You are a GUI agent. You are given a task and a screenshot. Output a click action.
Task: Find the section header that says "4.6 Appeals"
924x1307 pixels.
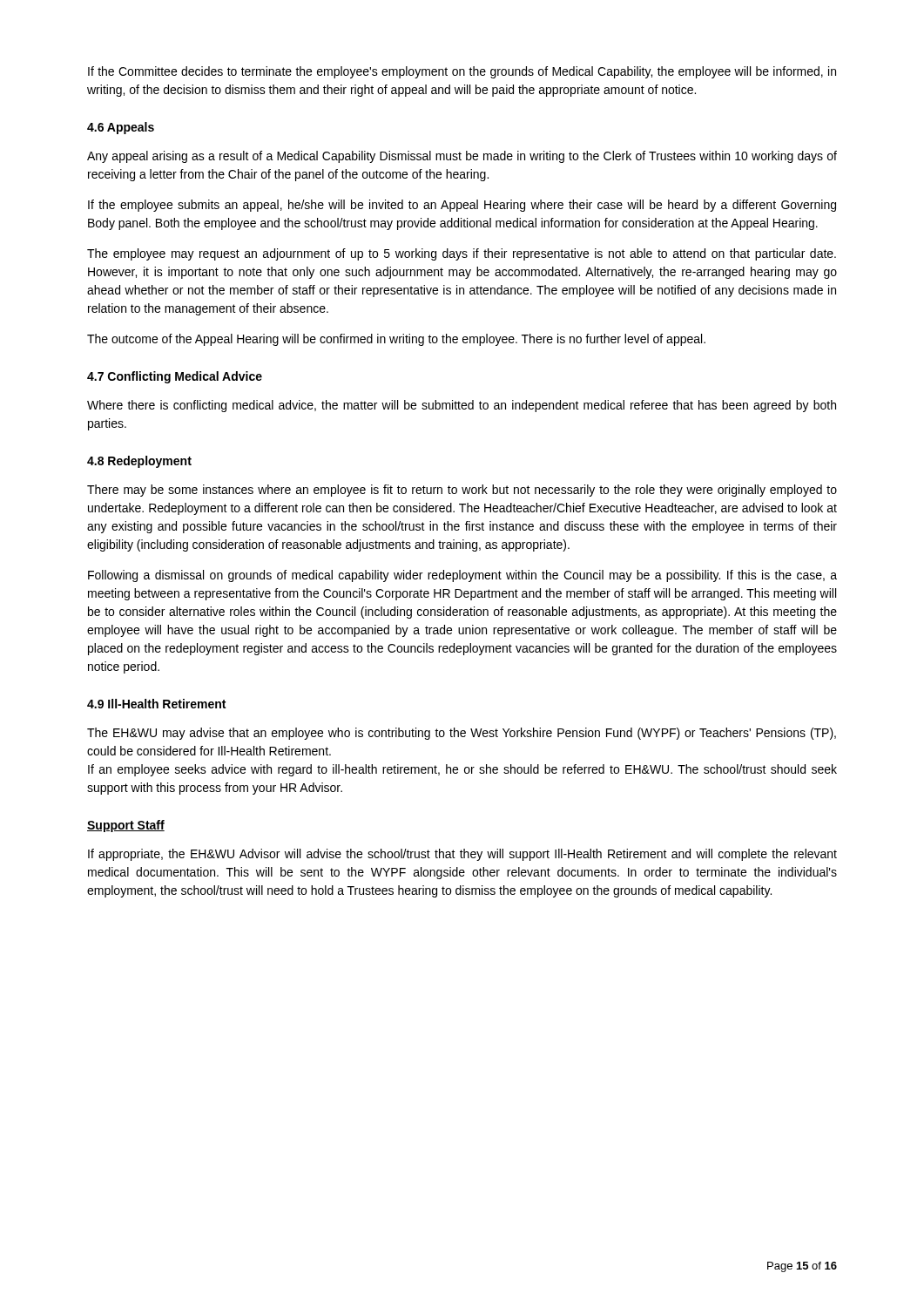[121, 127]
